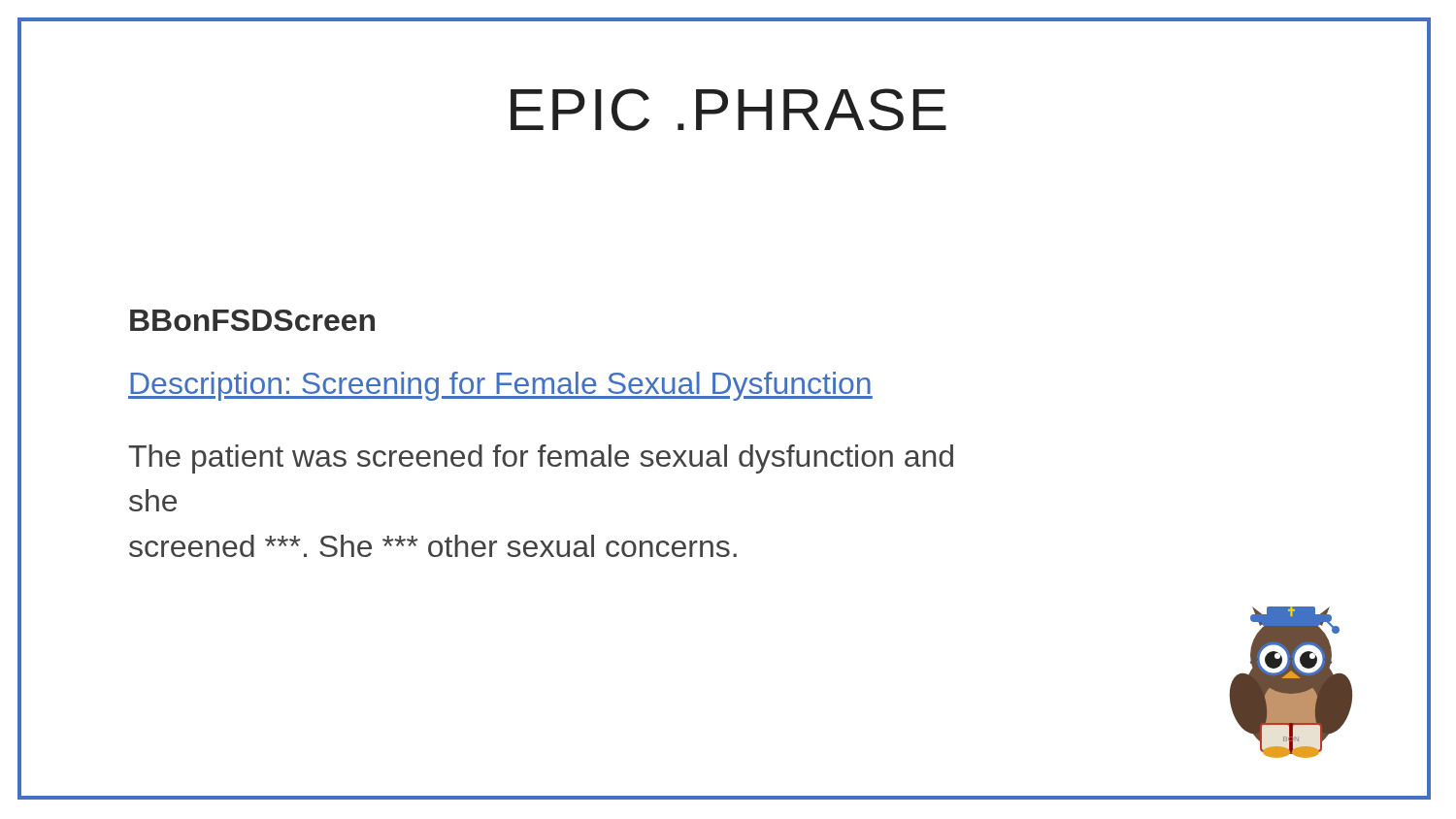Find the element starting "Description: Screening for Female Sexual Dysfunction"

coord(500,383)
